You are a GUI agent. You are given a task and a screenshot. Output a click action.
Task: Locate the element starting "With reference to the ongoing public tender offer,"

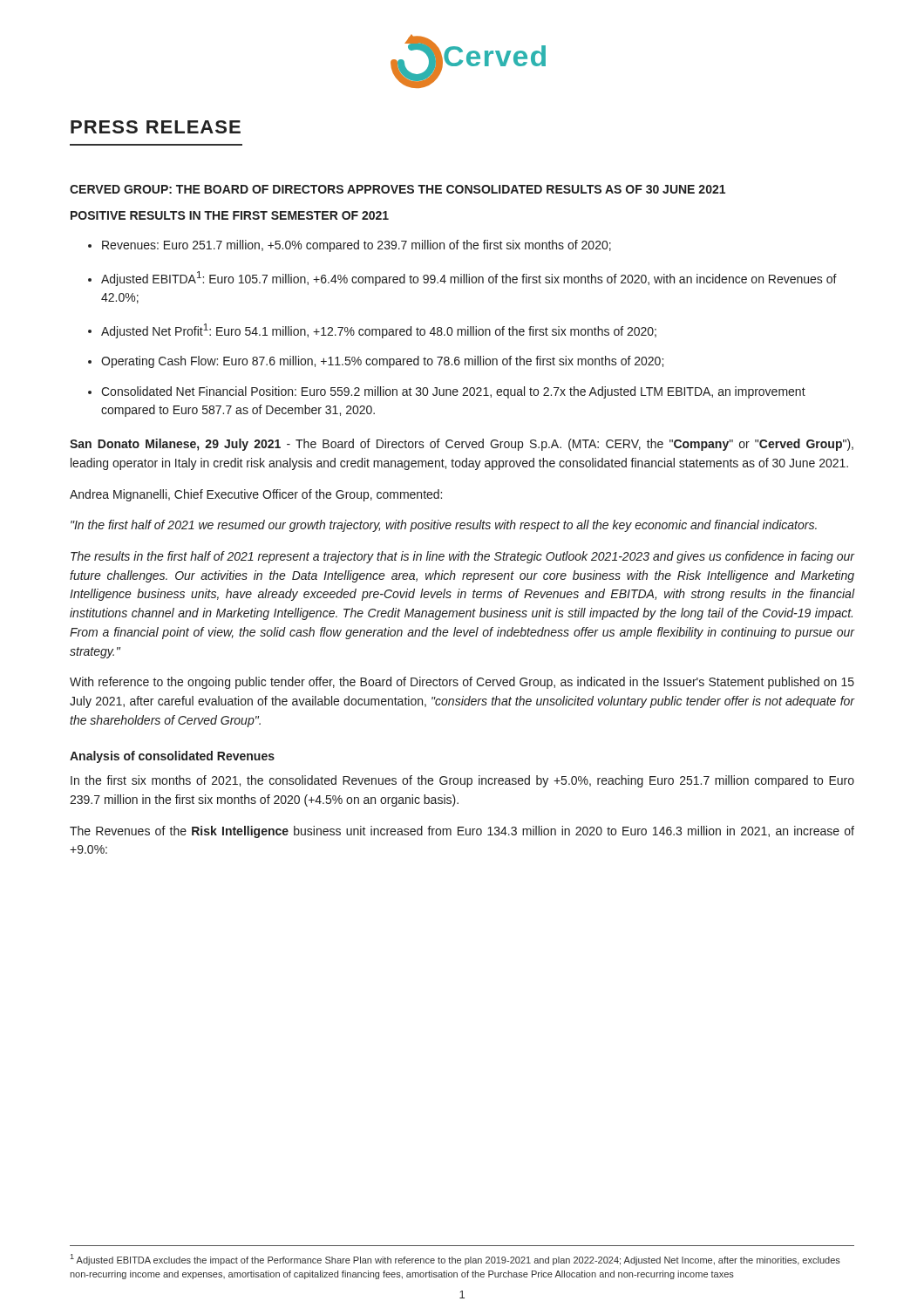click(x=462, y=701)
